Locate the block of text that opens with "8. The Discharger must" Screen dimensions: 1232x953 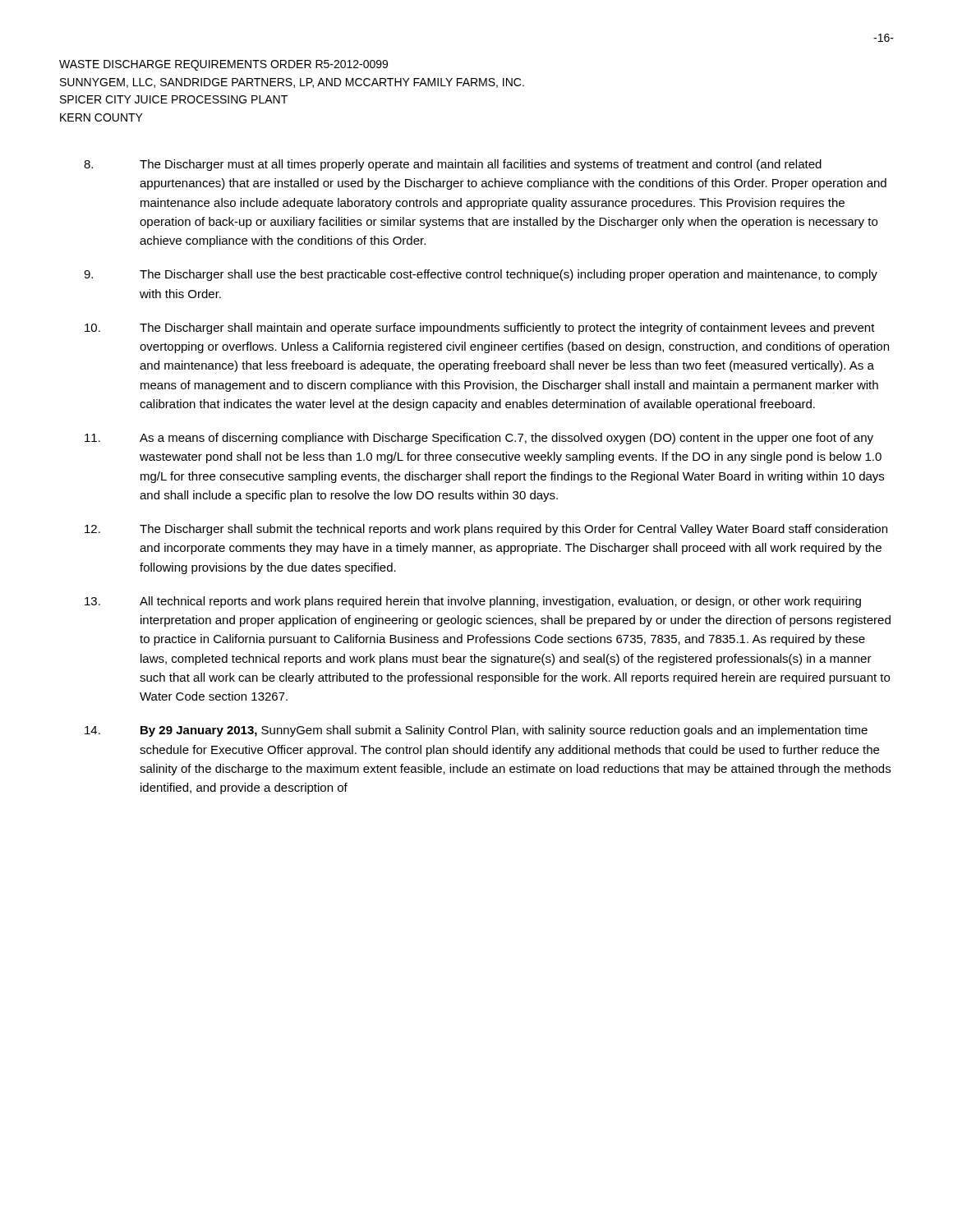[x=476, y=202]
